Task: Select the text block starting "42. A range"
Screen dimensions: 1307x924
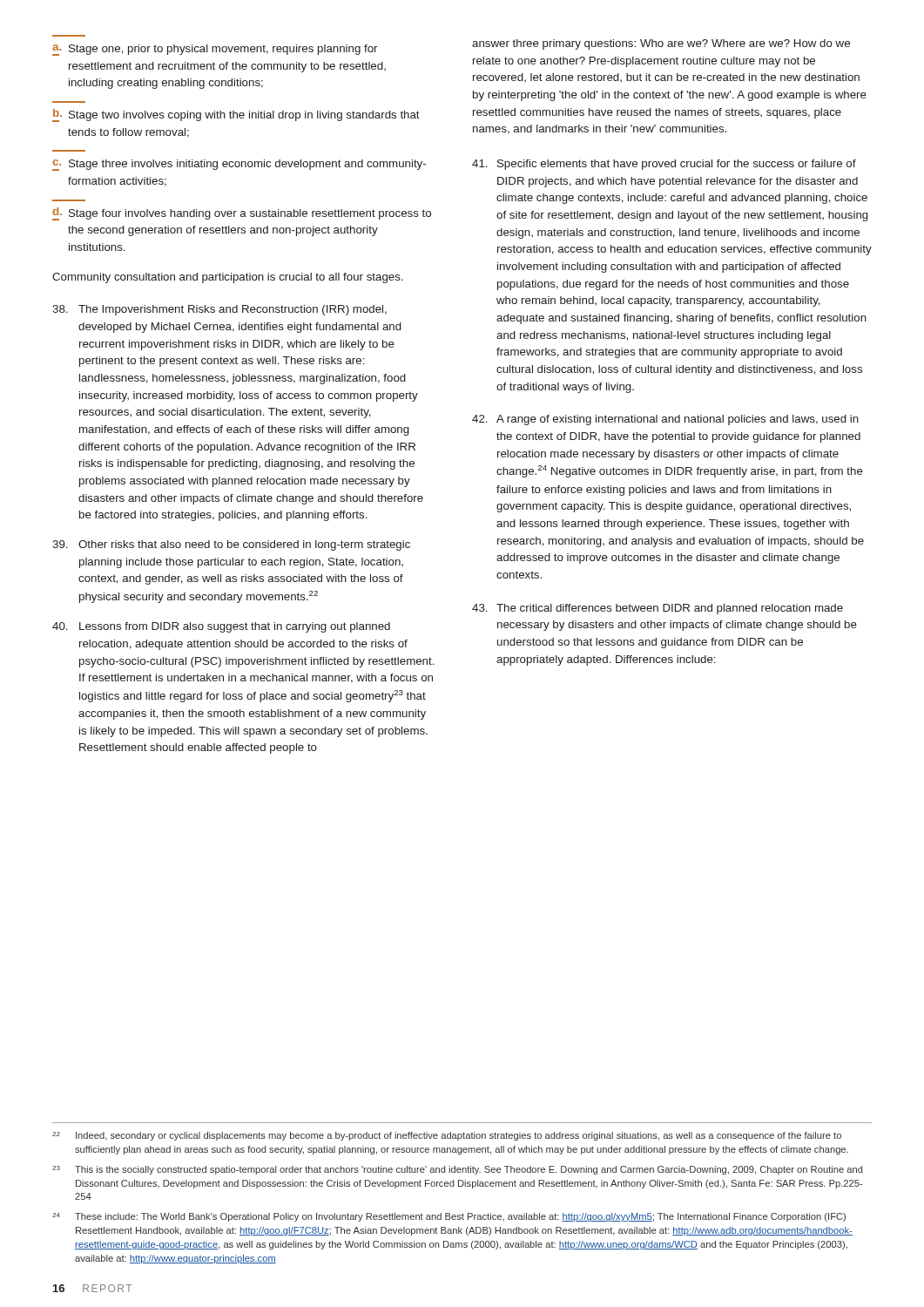Action: [x=672, y=497]
